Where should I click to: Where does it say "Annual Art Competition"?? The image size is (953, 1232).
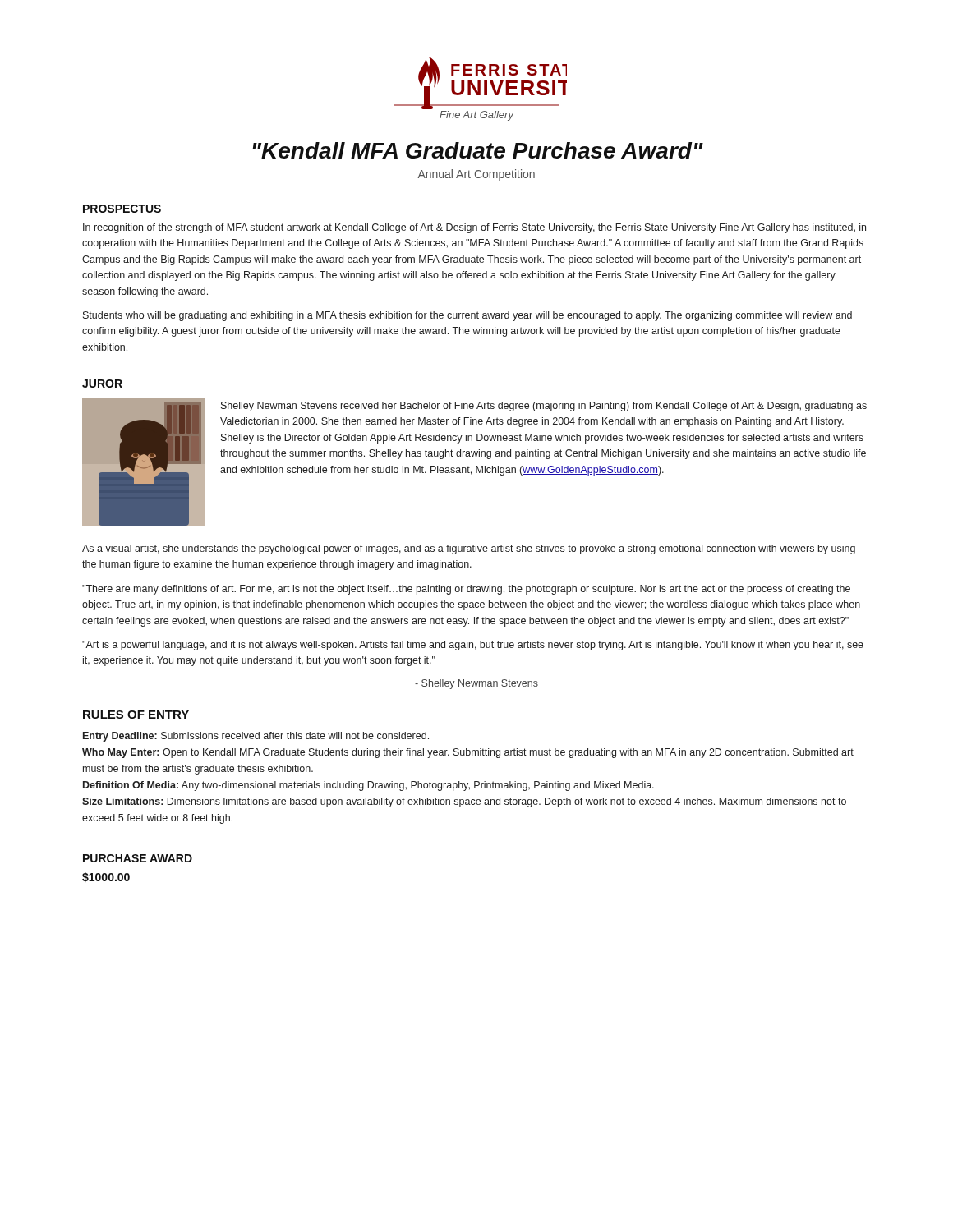pyautogui.click(x=476, y=174)
